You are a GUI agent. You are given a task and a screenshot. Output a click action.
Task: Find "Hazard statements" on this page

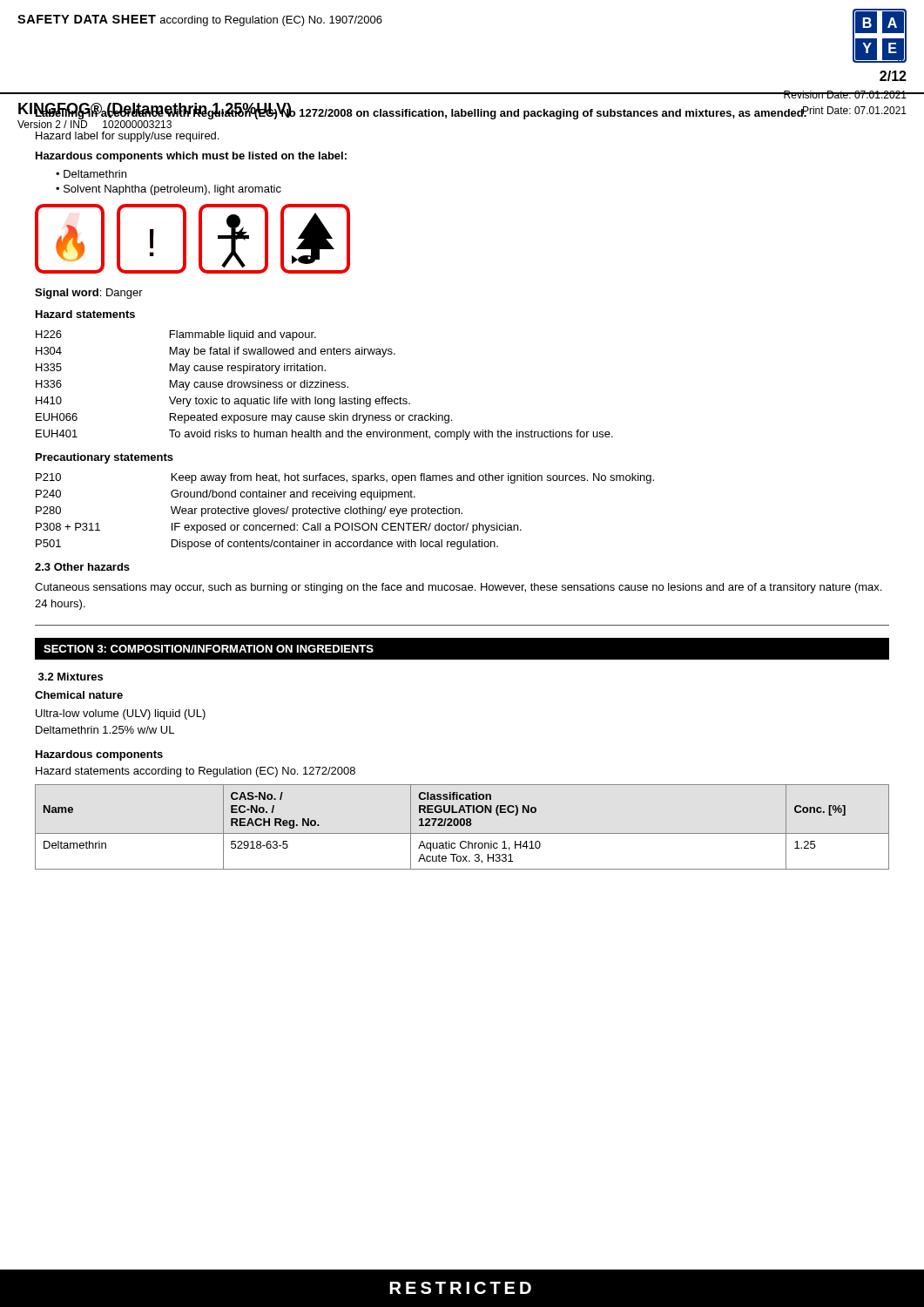coord(85,314)
